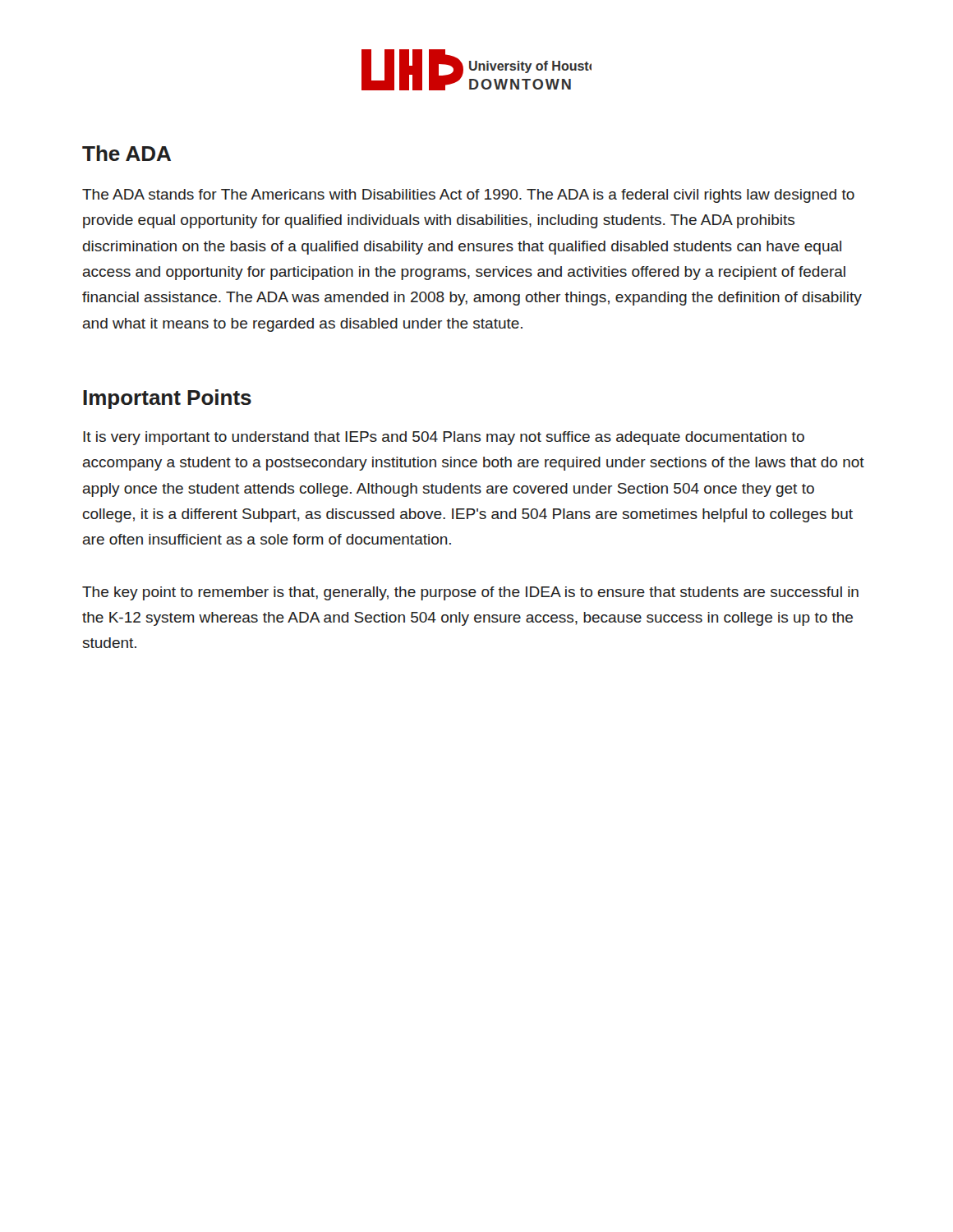Image resolution: width=953 pixels, height=1232 pixels.
Task: Navigate to the text starting "It is very important to understand"
Action: (x=473, y=488)
